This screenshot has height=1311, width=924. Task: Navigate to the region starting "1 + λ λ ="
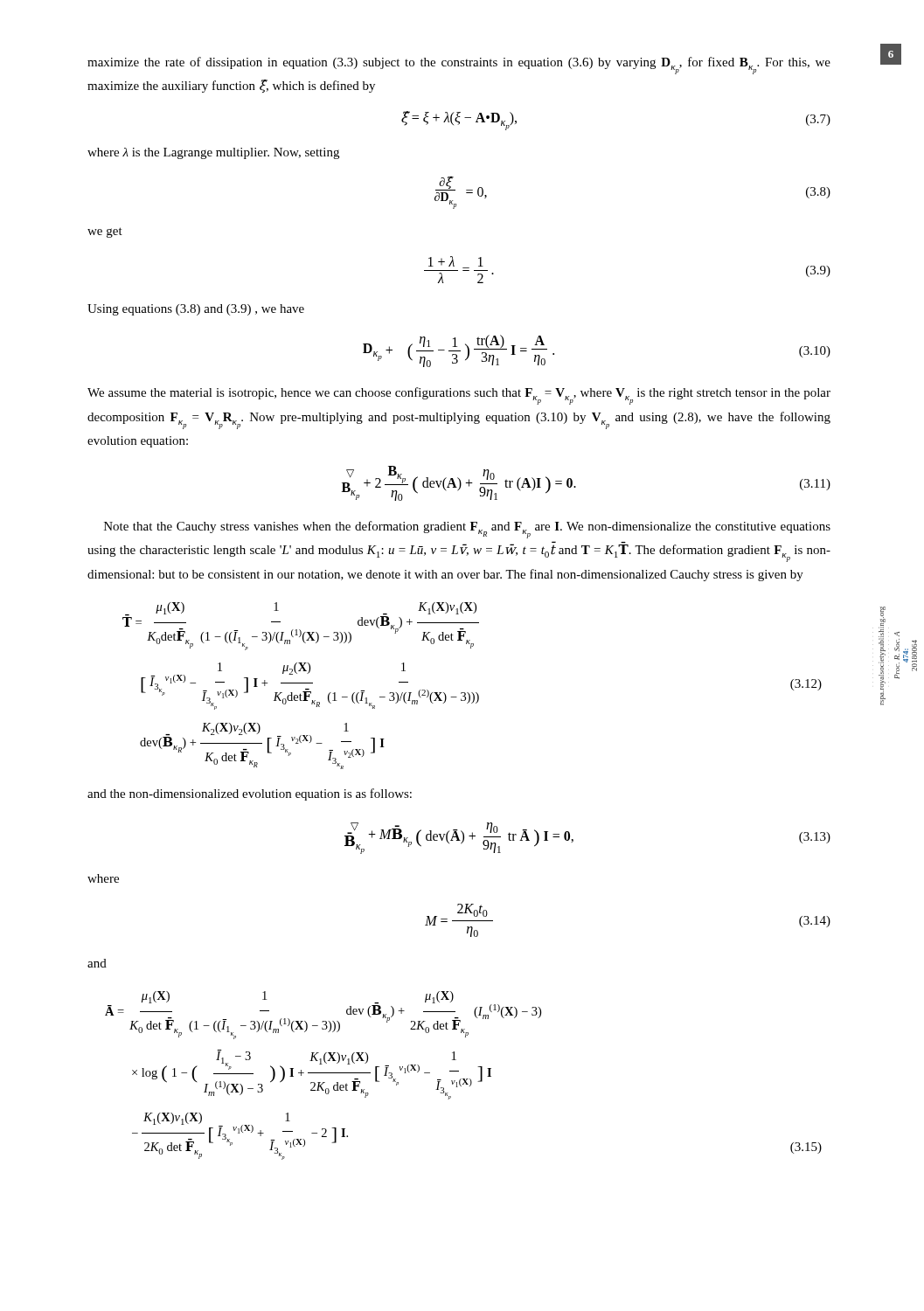point(441,271)
